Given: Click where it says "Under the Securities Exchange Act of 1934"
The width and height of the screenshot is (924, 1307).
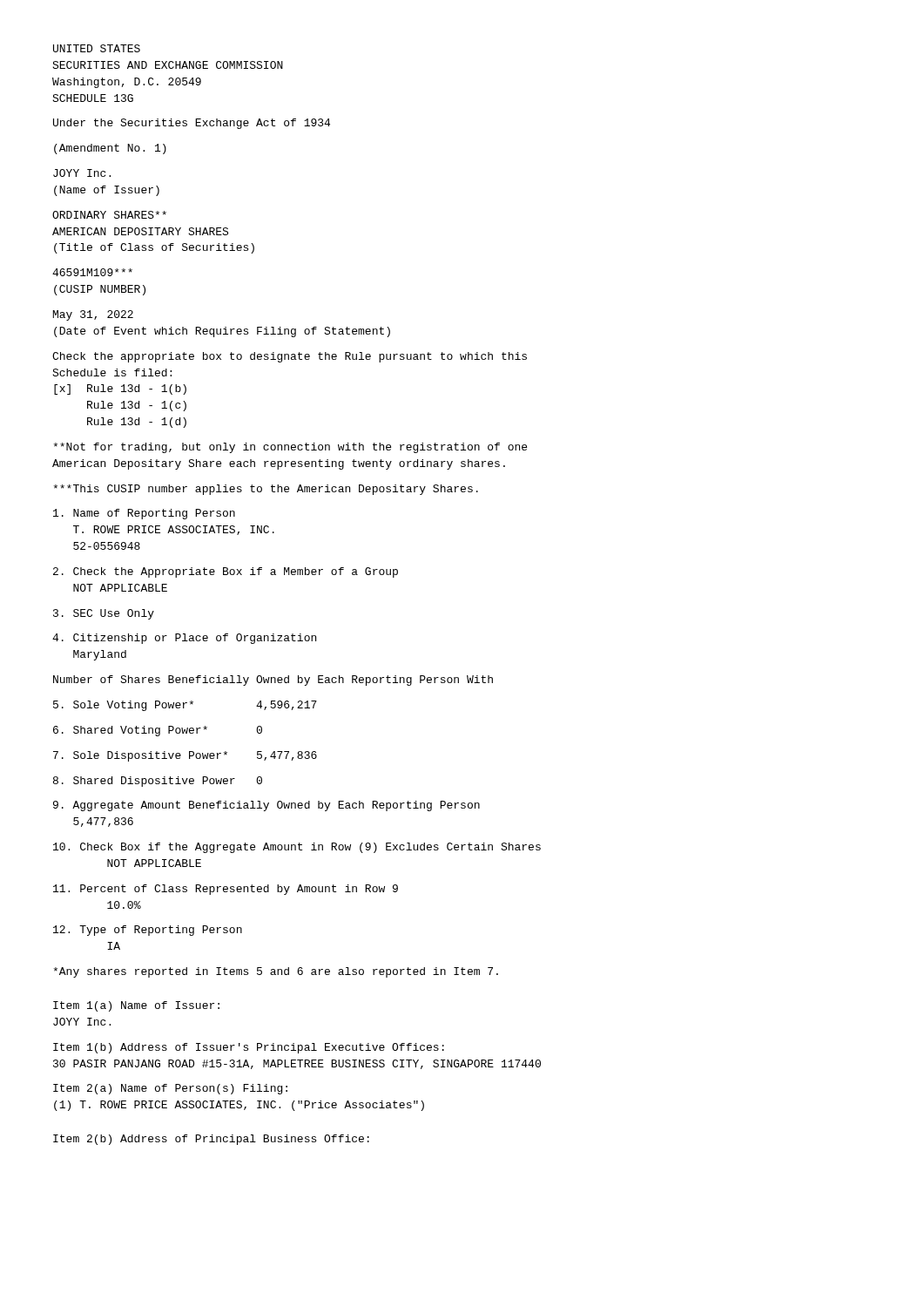Looking at the screenshot, I should pos(192,124).
